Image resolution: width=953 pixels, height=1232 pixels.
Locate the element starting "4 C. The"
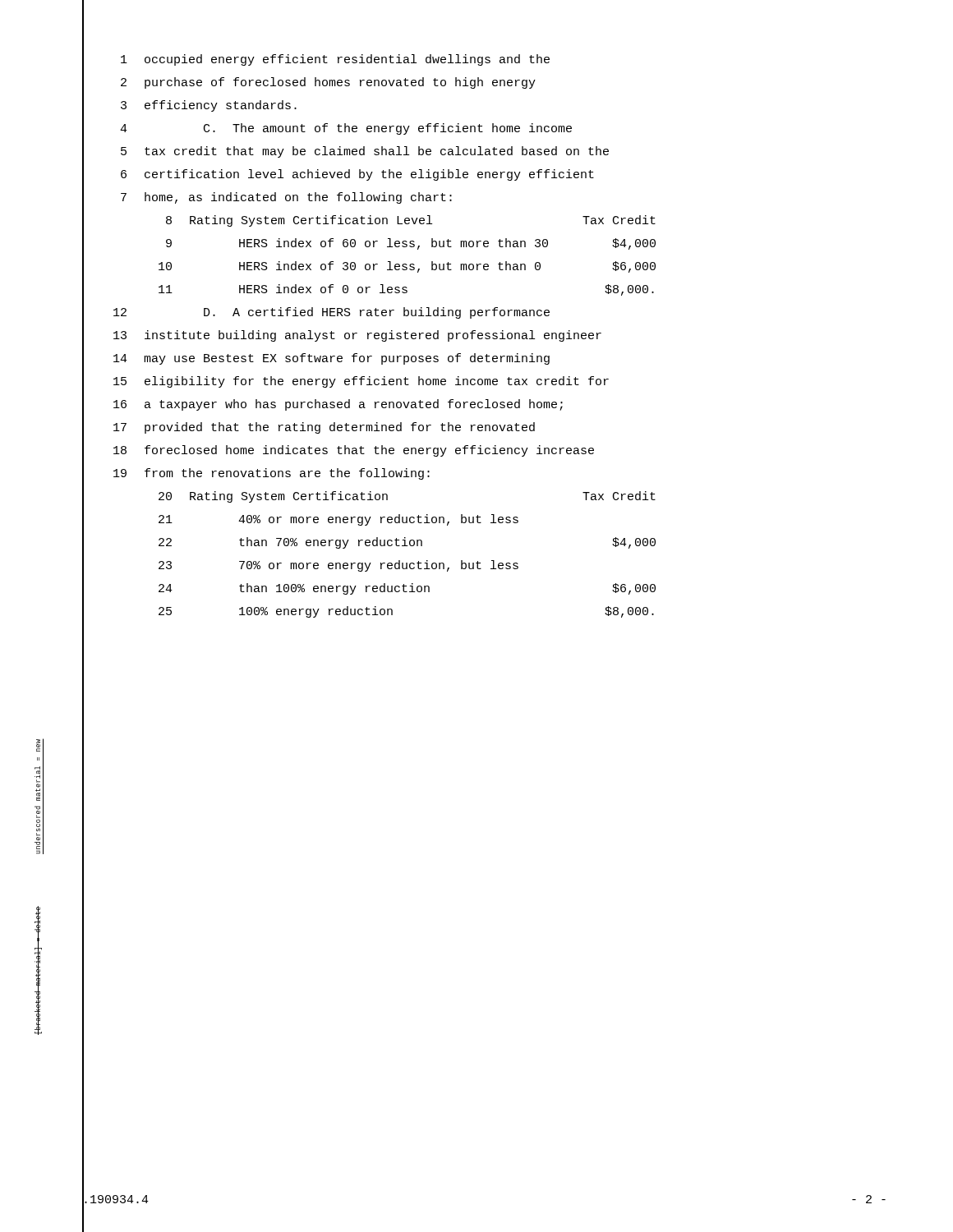click(485, 164)
